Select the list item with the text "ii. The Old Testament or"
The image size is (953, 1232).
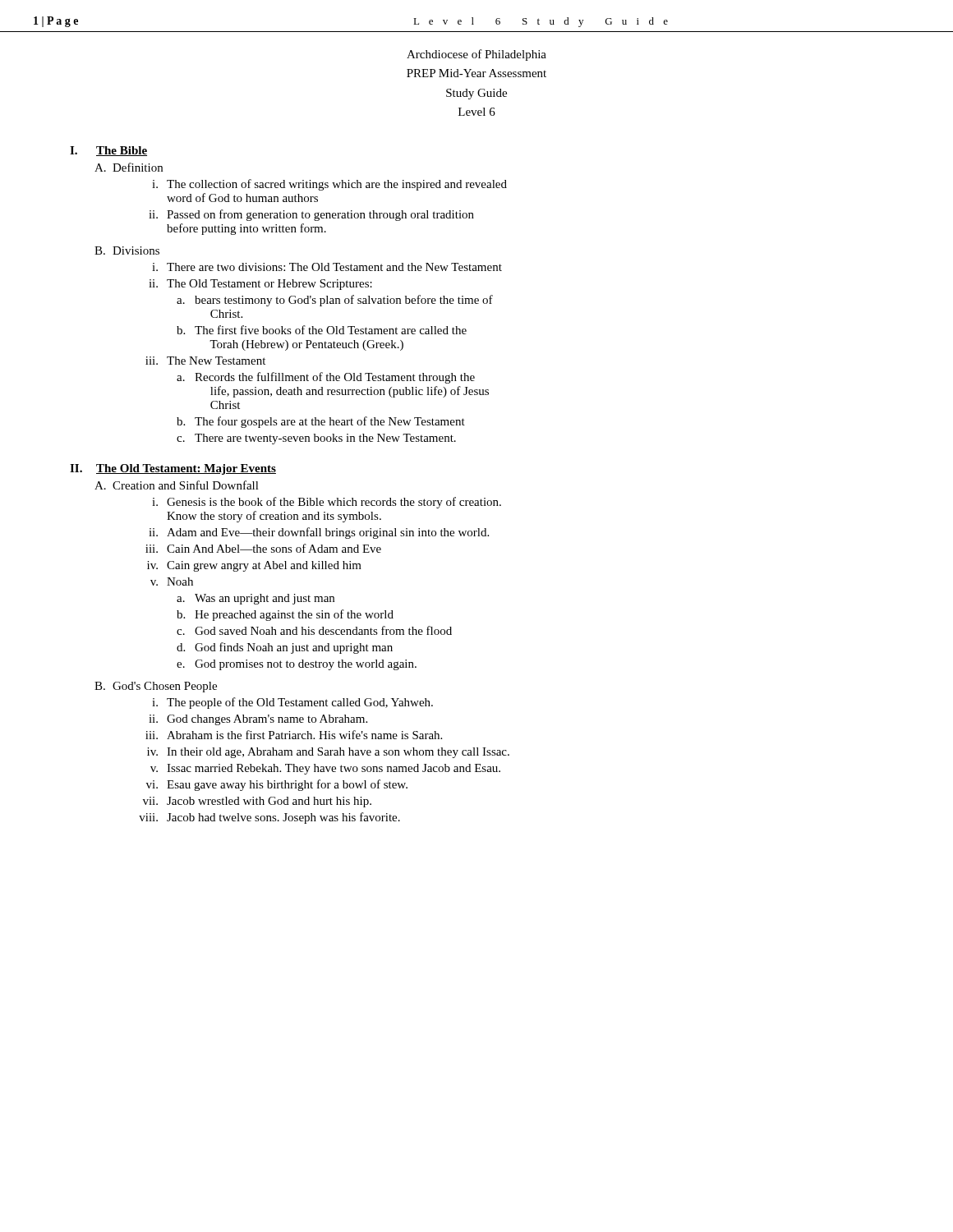point(260,285)
